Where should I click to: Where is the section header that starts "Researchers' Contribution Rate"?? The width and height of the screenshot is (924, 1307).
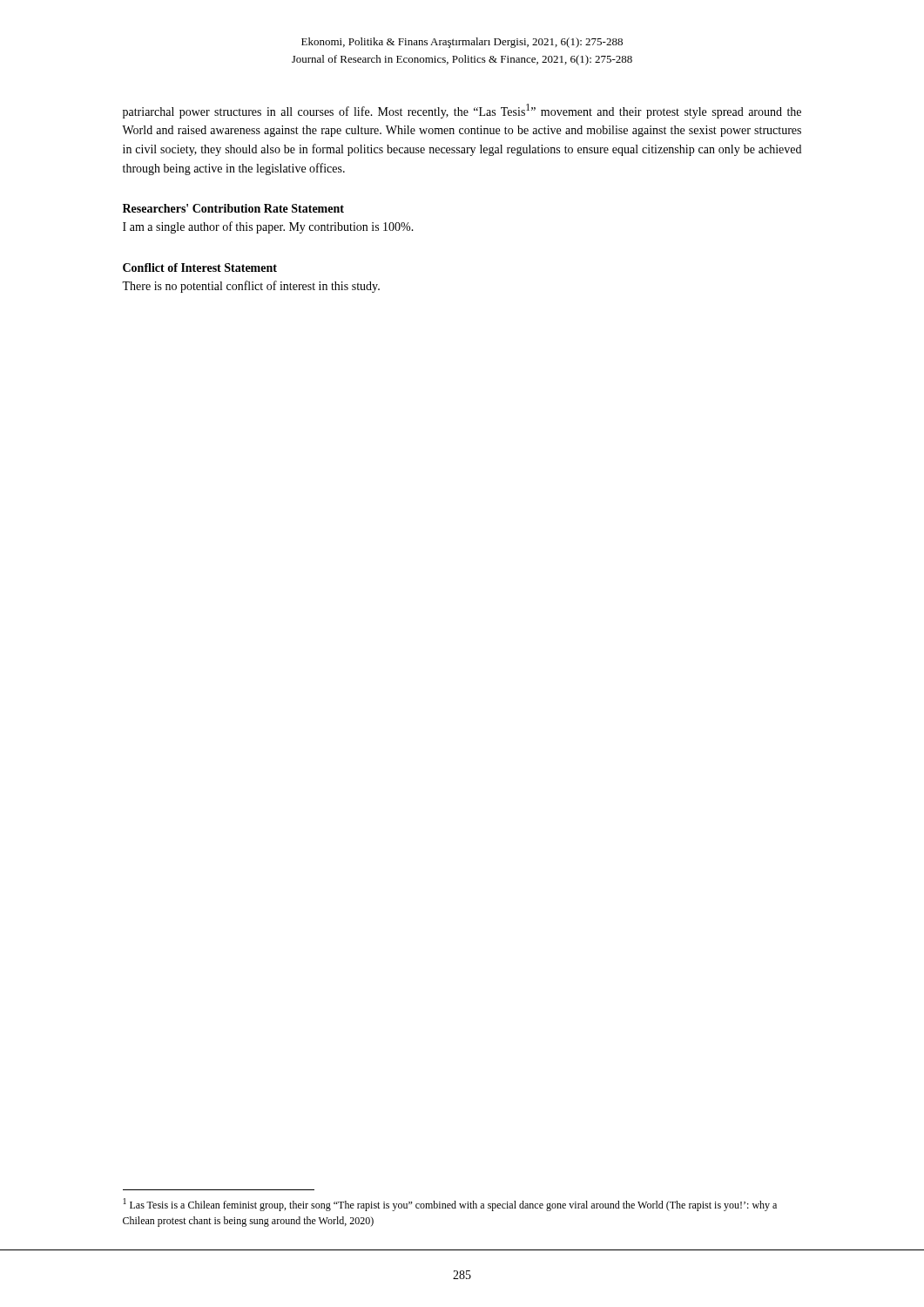point(233,209)
